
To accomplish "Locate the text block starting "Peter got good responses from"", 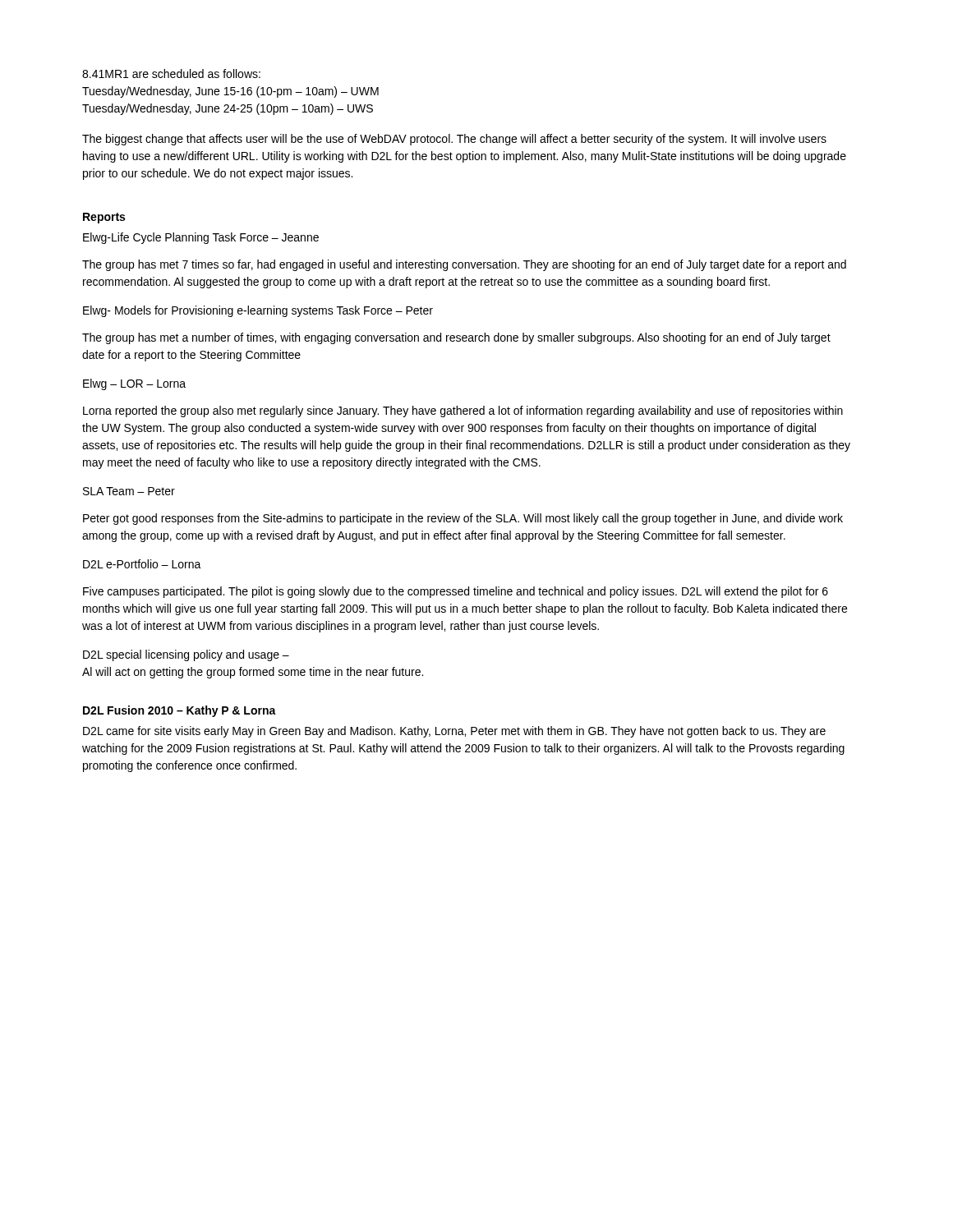I will (x=463, y=527).
